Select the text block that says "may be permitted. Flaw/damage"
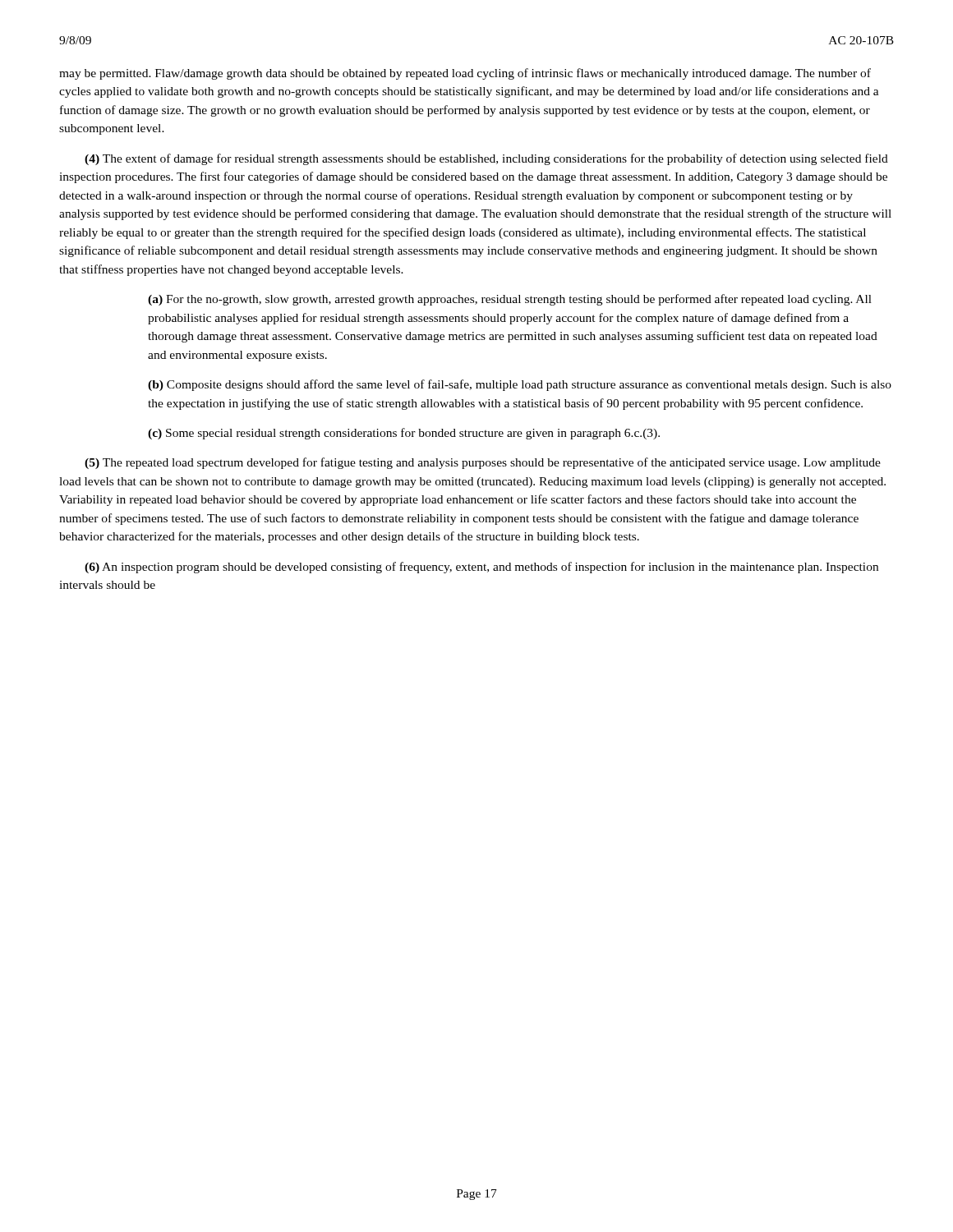This screenshot has height=1232, width=953. [x=469, y=100]
